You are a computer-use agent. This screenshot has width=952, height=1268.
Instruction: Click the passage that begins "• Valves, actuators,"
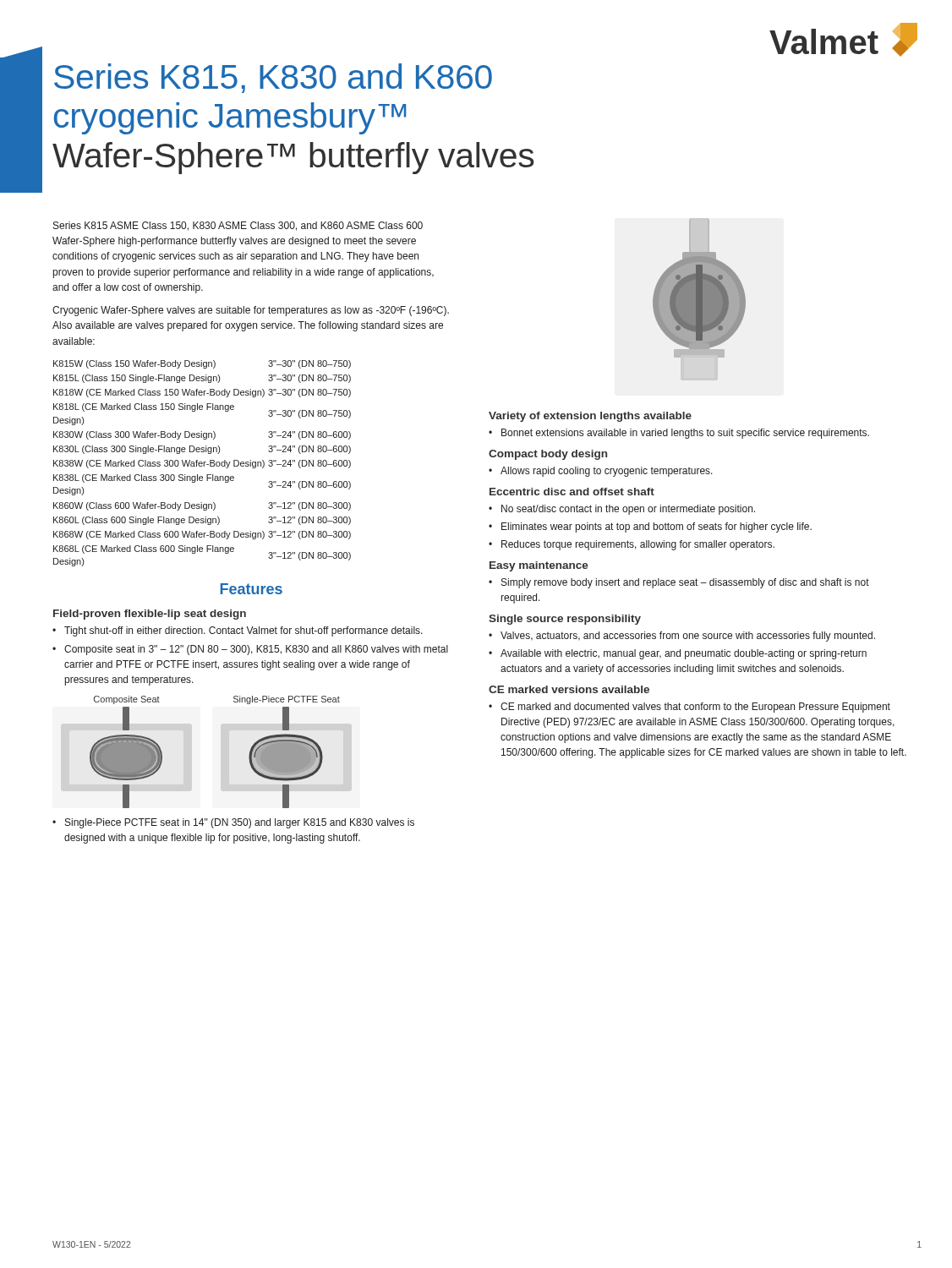[682, 636]
